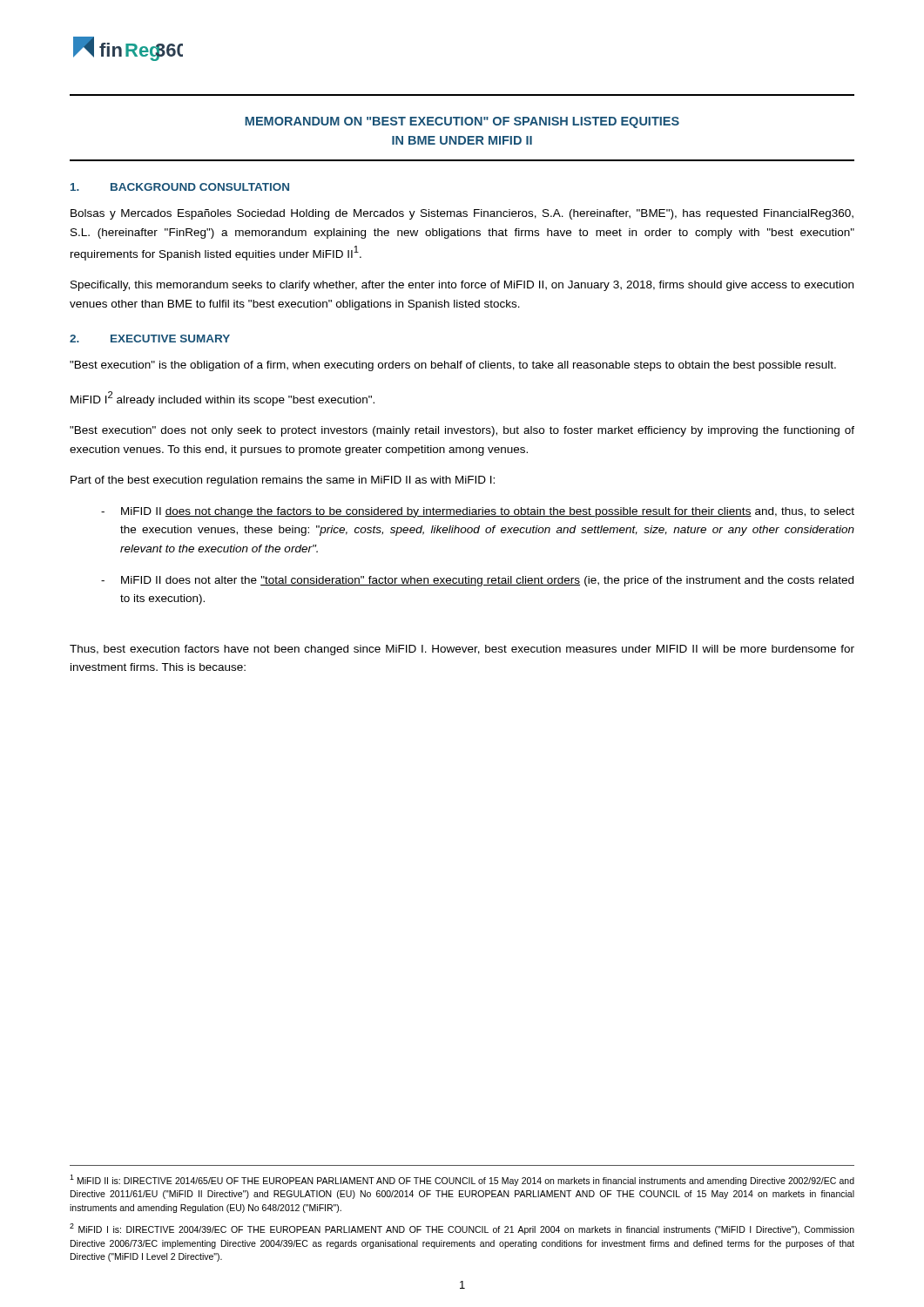Image resolution: width=924 pixels, height=1307 pixels.
Task: Locate the block of text that opens with "- MiFID II does not alter"
Action: pos(478,589)
